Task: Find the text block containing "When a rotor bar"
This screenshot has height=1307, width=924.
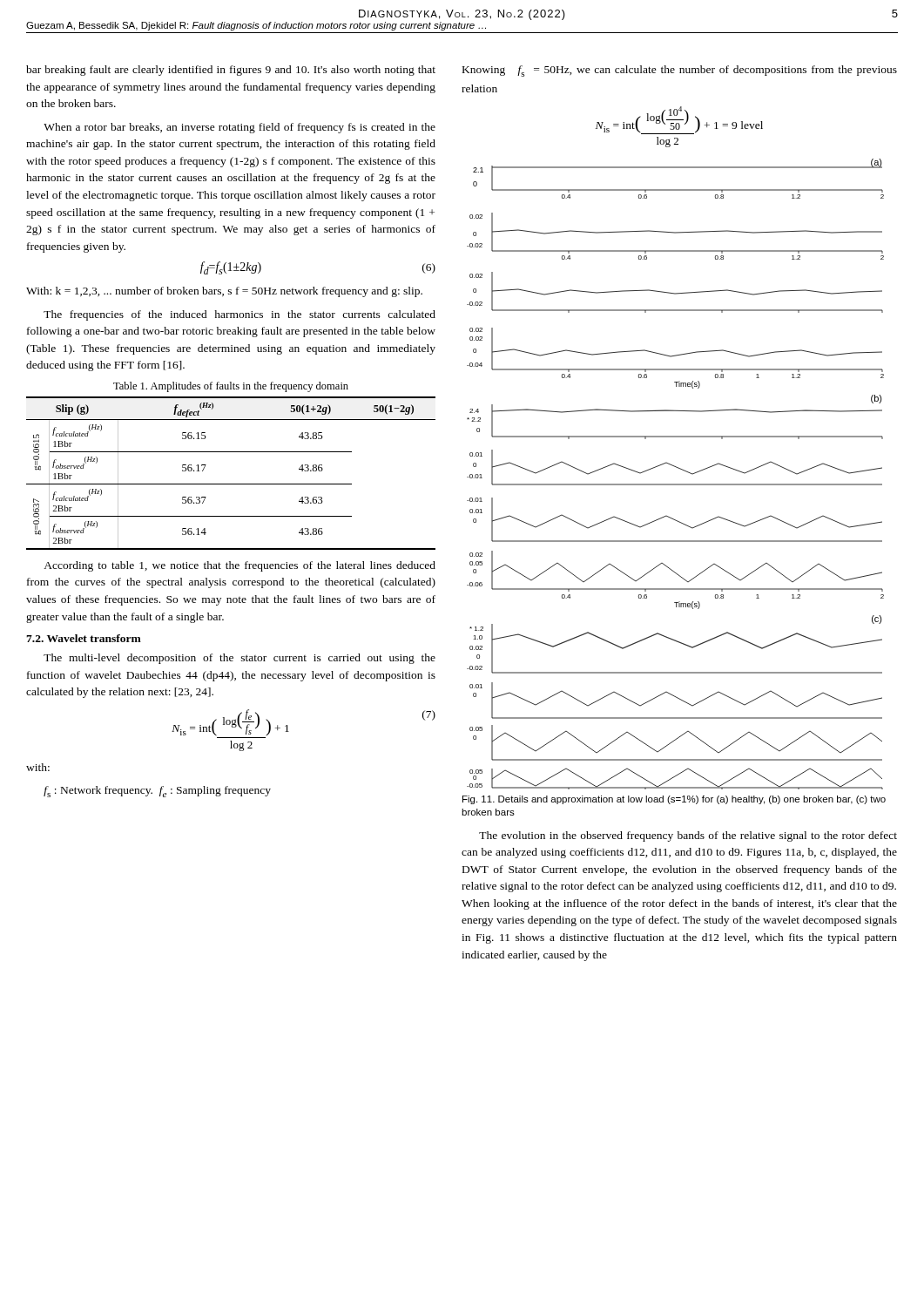Action: [x=231, y=186]
